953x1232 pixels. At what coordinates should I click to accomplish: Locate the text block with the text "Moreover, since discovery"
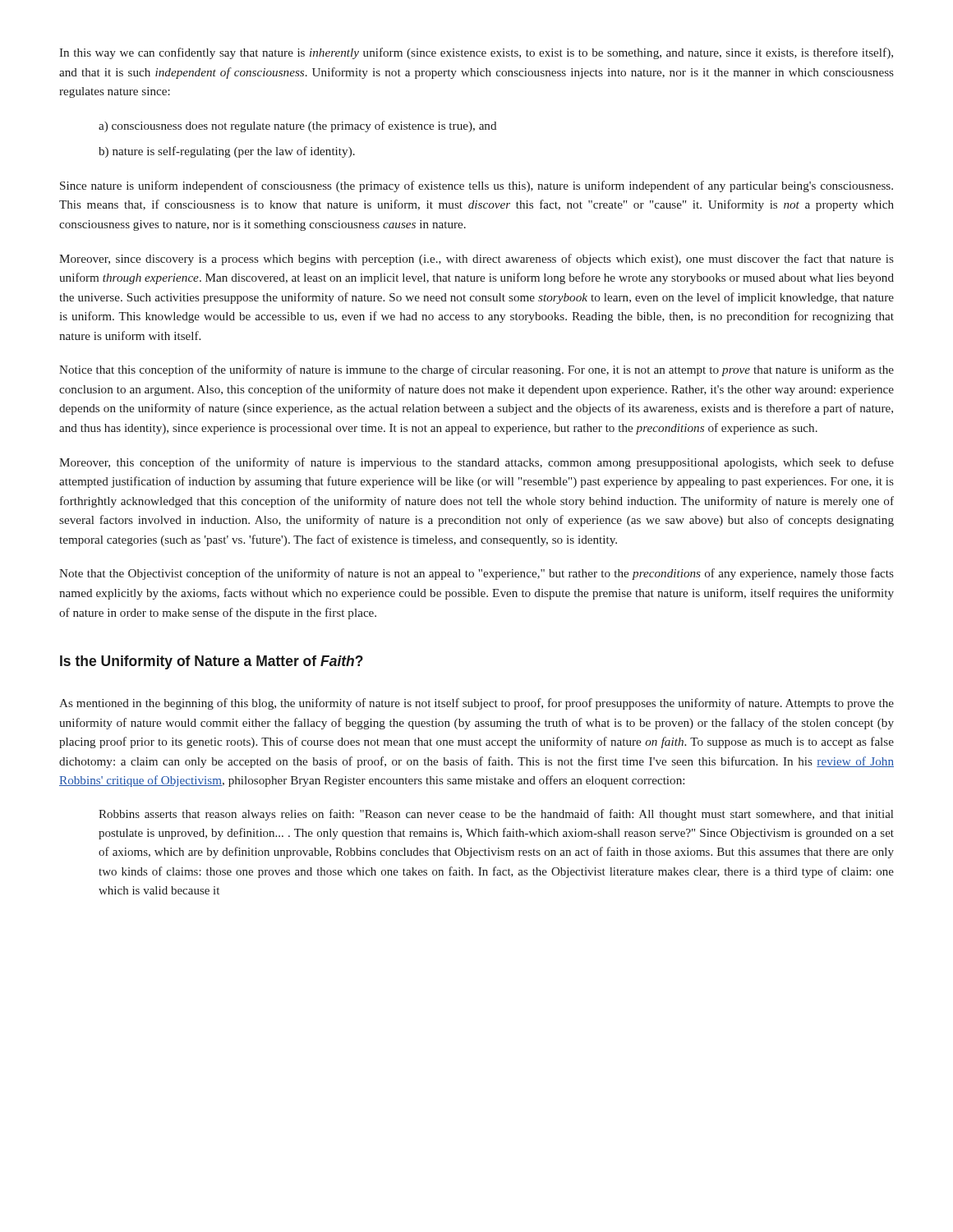click(476, 297)
